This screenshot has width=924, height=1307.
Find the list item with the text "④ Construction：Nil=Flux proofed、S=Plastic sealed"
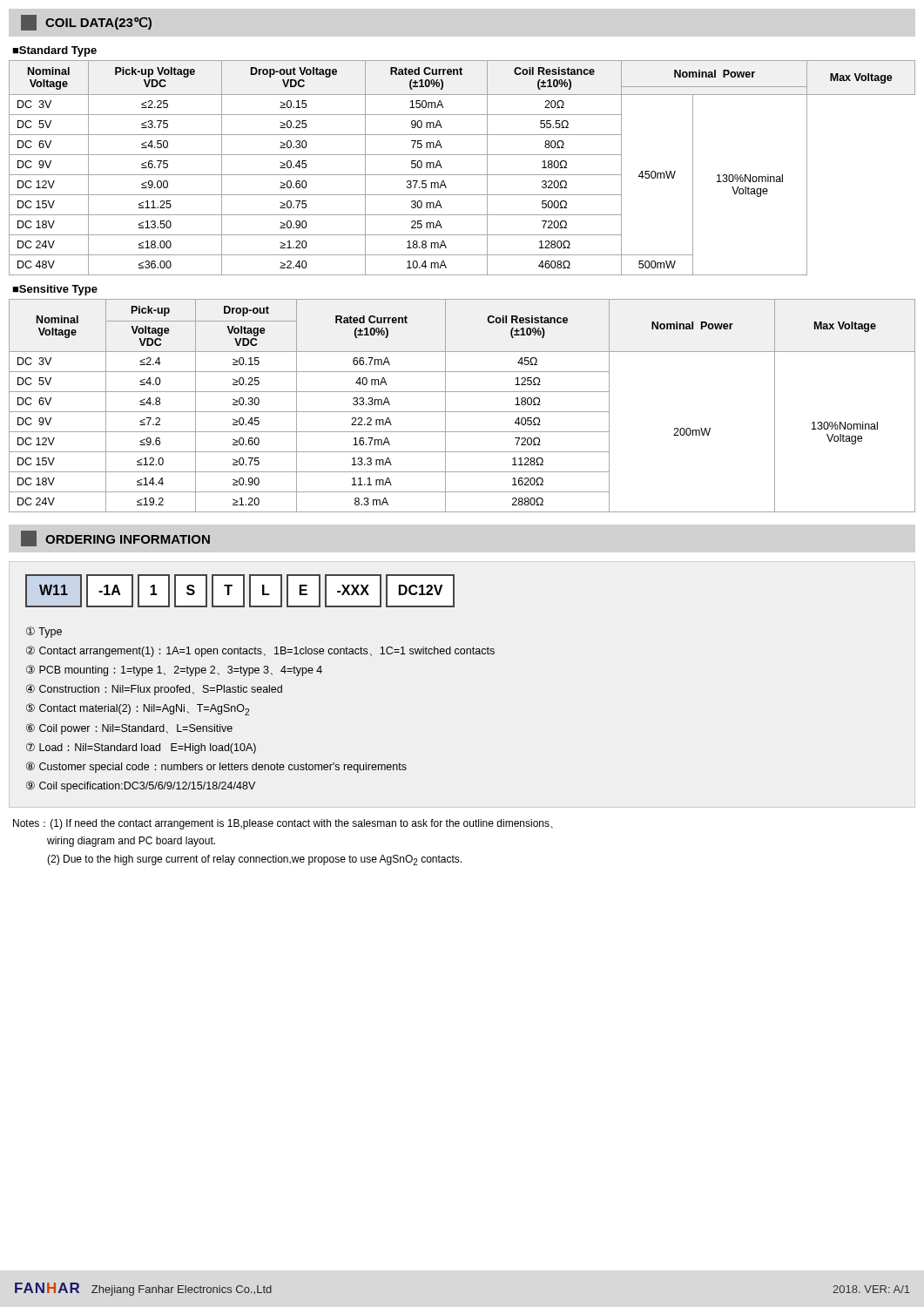[154, 689]
